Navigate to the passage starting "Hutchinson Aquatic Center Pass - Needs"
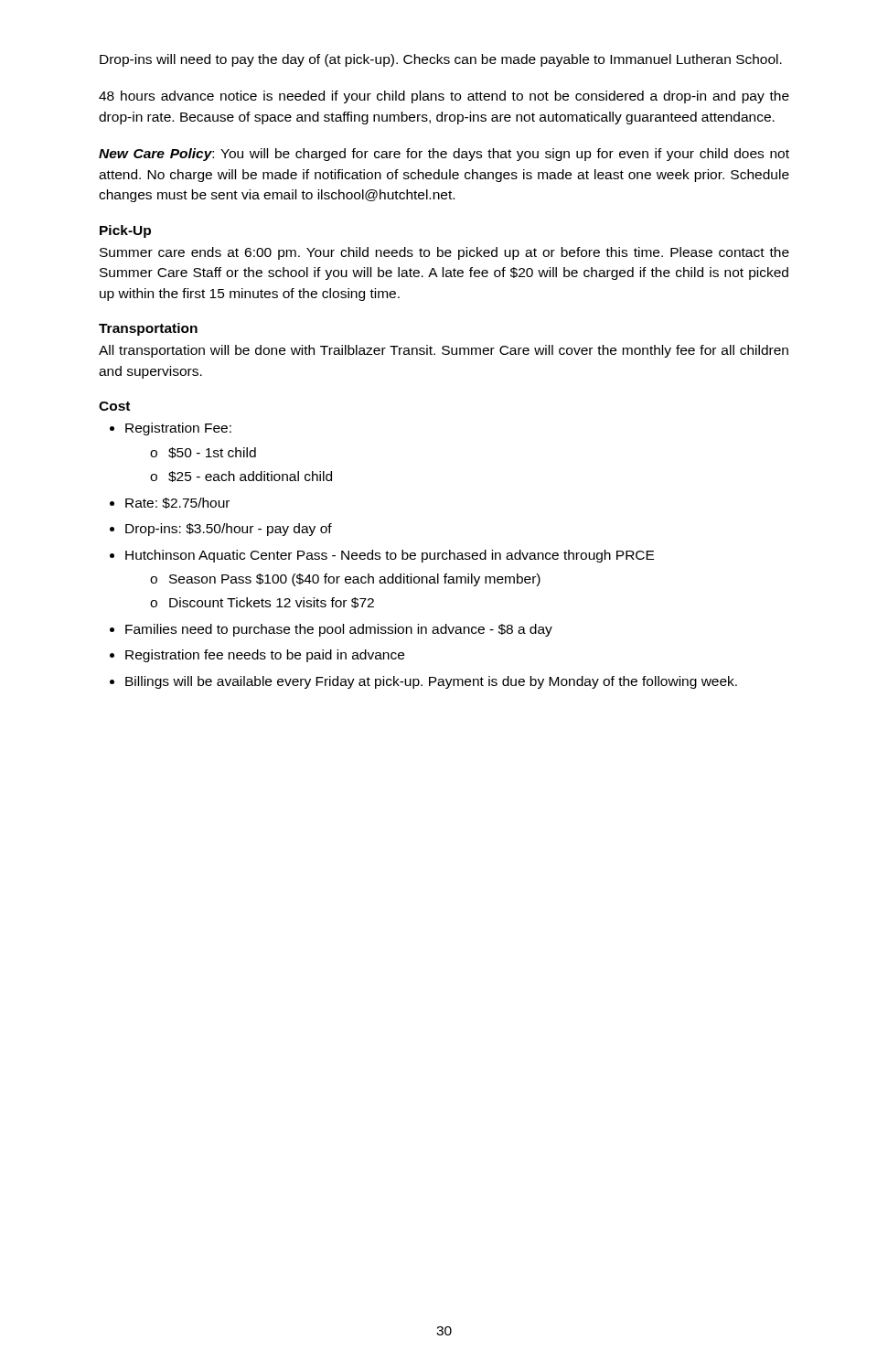The width and height of the screenshot is (888, 1372). click(x=457, y=580)
